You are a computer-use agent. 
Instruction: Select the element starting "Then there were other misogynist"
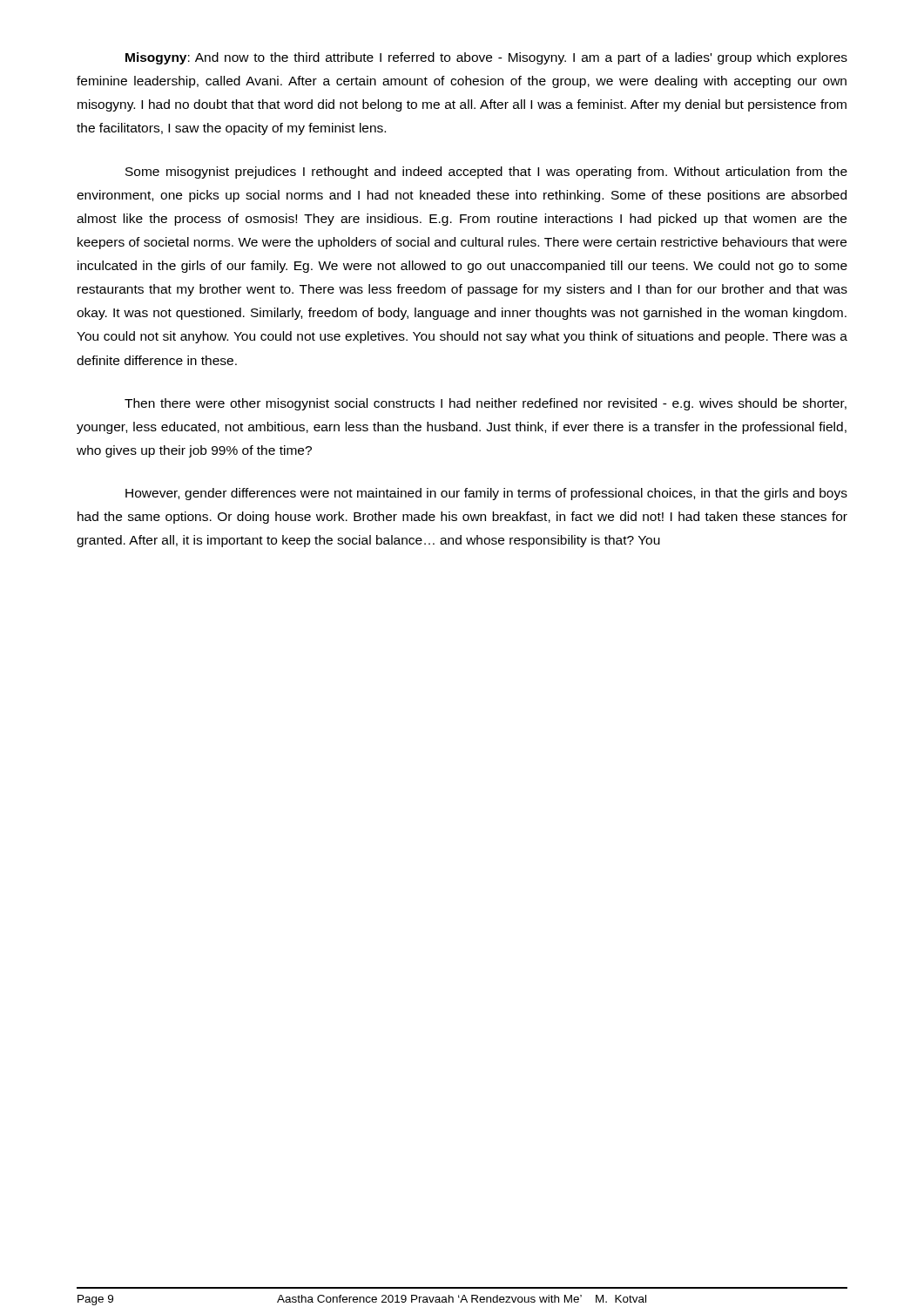click(462, 426)
